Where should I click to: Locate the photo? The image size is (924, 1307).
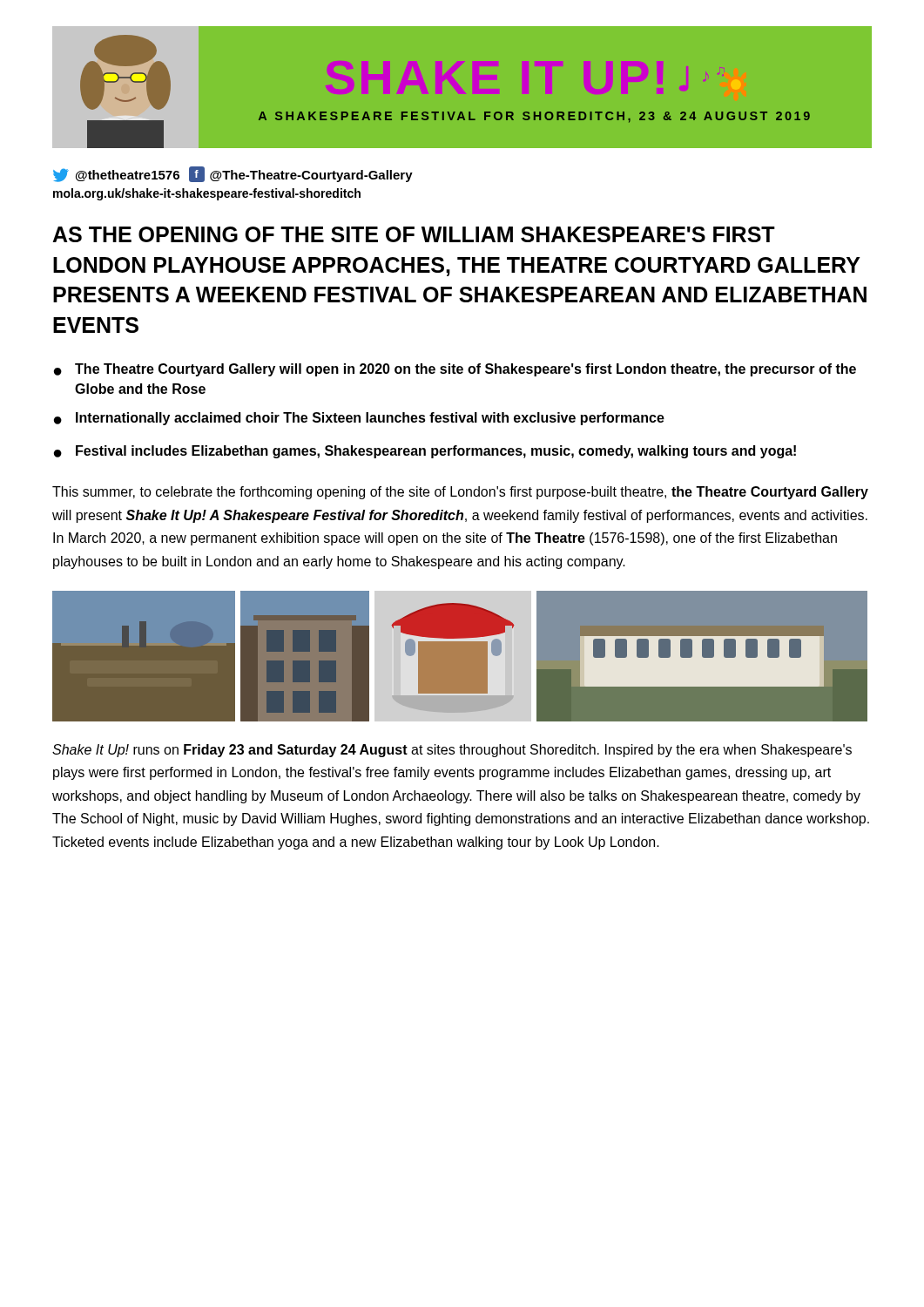pos(462,656)
